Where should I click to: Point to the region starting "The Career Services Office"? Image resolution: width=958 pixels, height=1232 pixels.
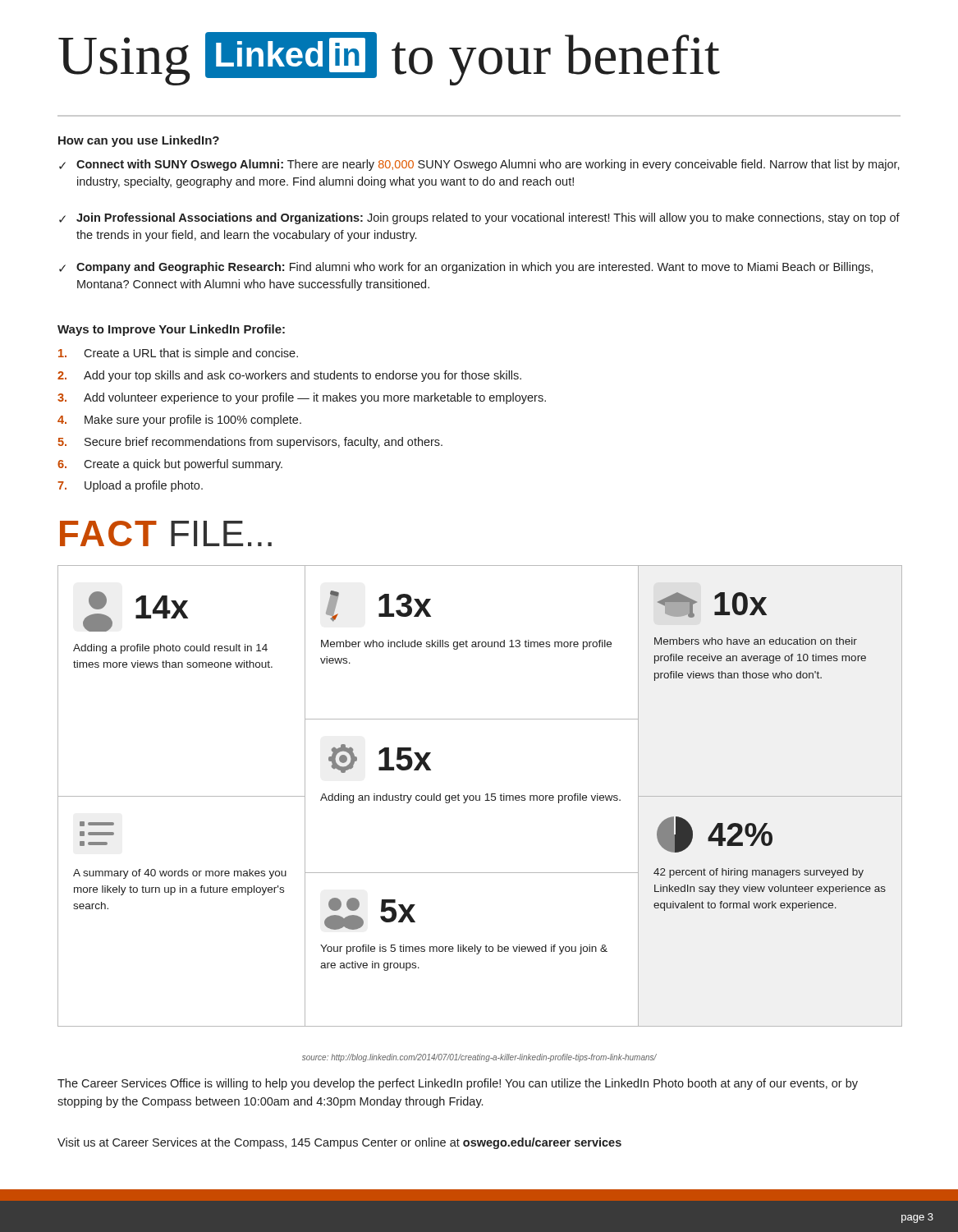[458, 1093]
